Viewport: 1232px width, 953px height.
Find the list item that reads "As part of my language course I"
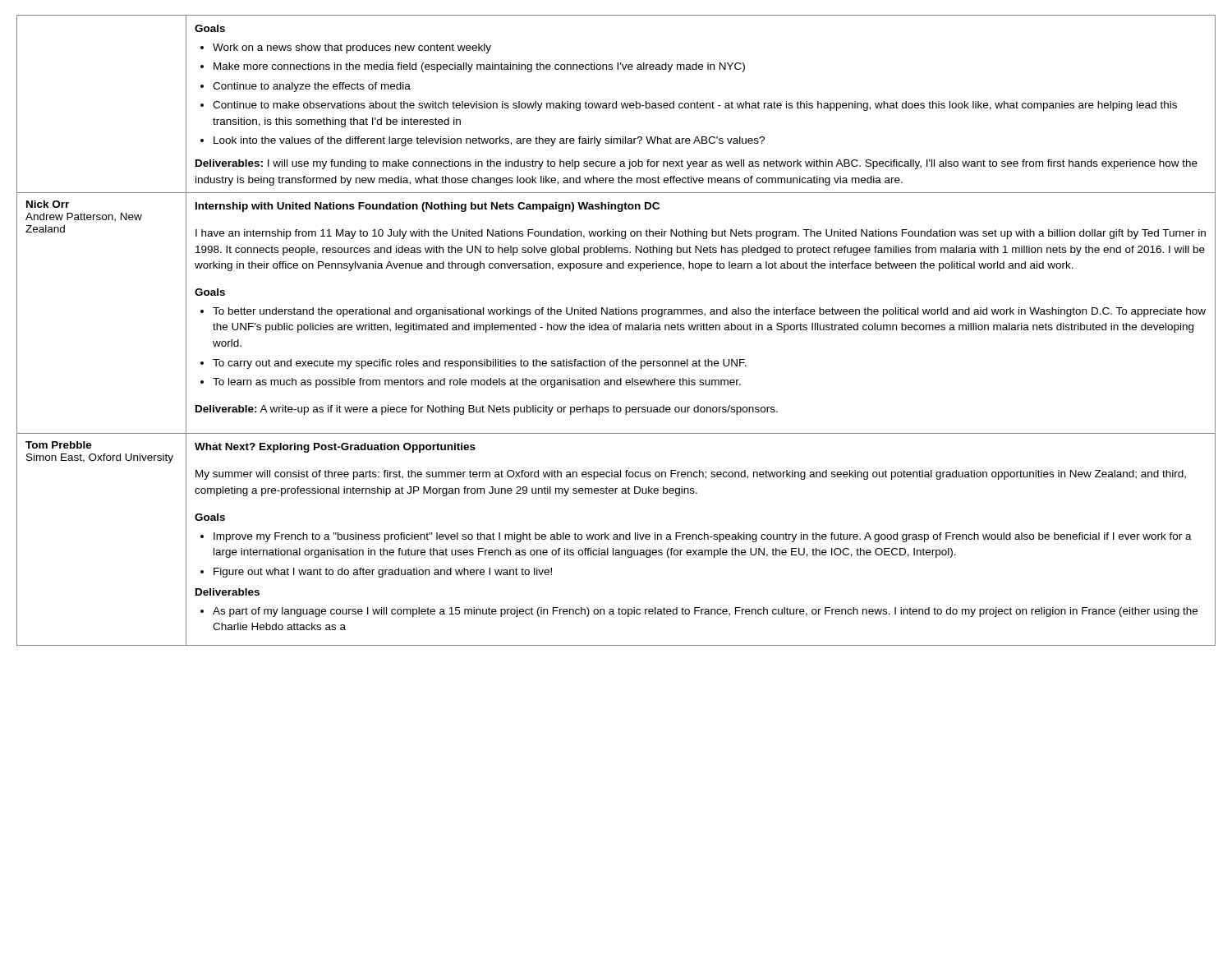706,619
